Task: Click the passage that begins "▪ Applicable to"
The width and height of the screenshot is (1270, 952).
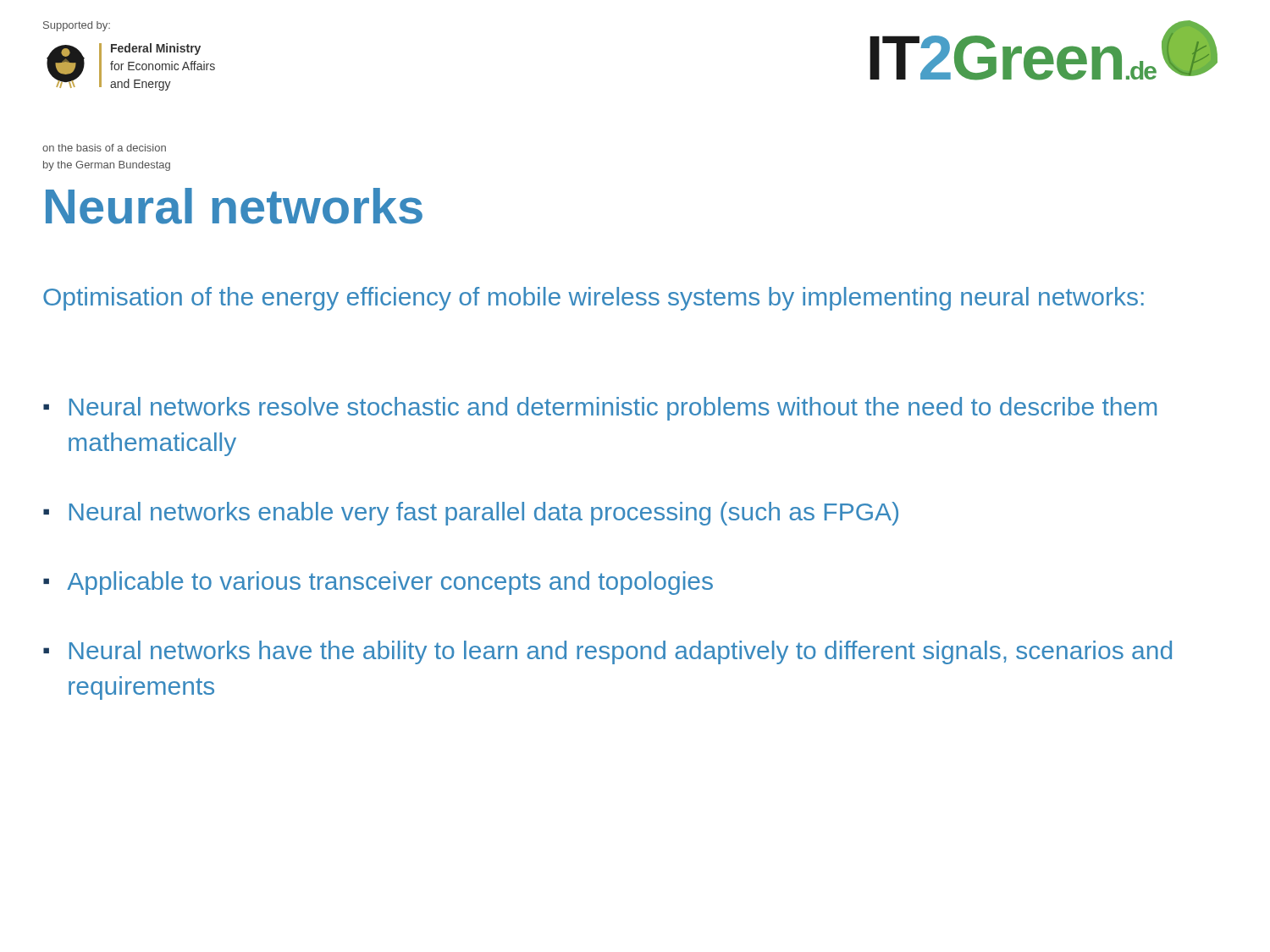Action: [378, 581]
